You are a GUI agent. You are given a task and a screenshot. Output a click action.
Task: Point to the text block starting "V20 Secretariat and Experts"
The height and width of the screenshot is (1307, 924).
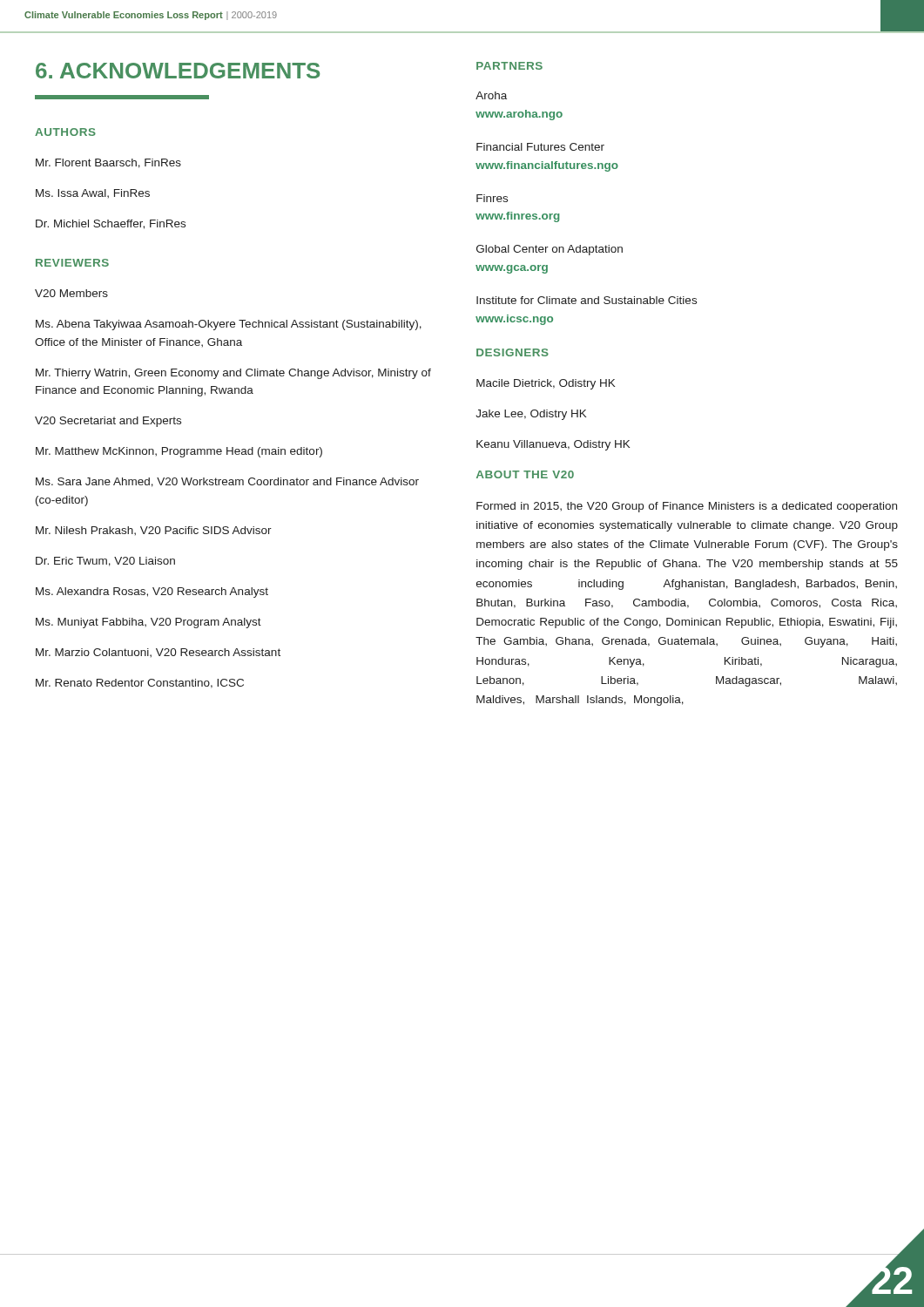tap(108, 421)
